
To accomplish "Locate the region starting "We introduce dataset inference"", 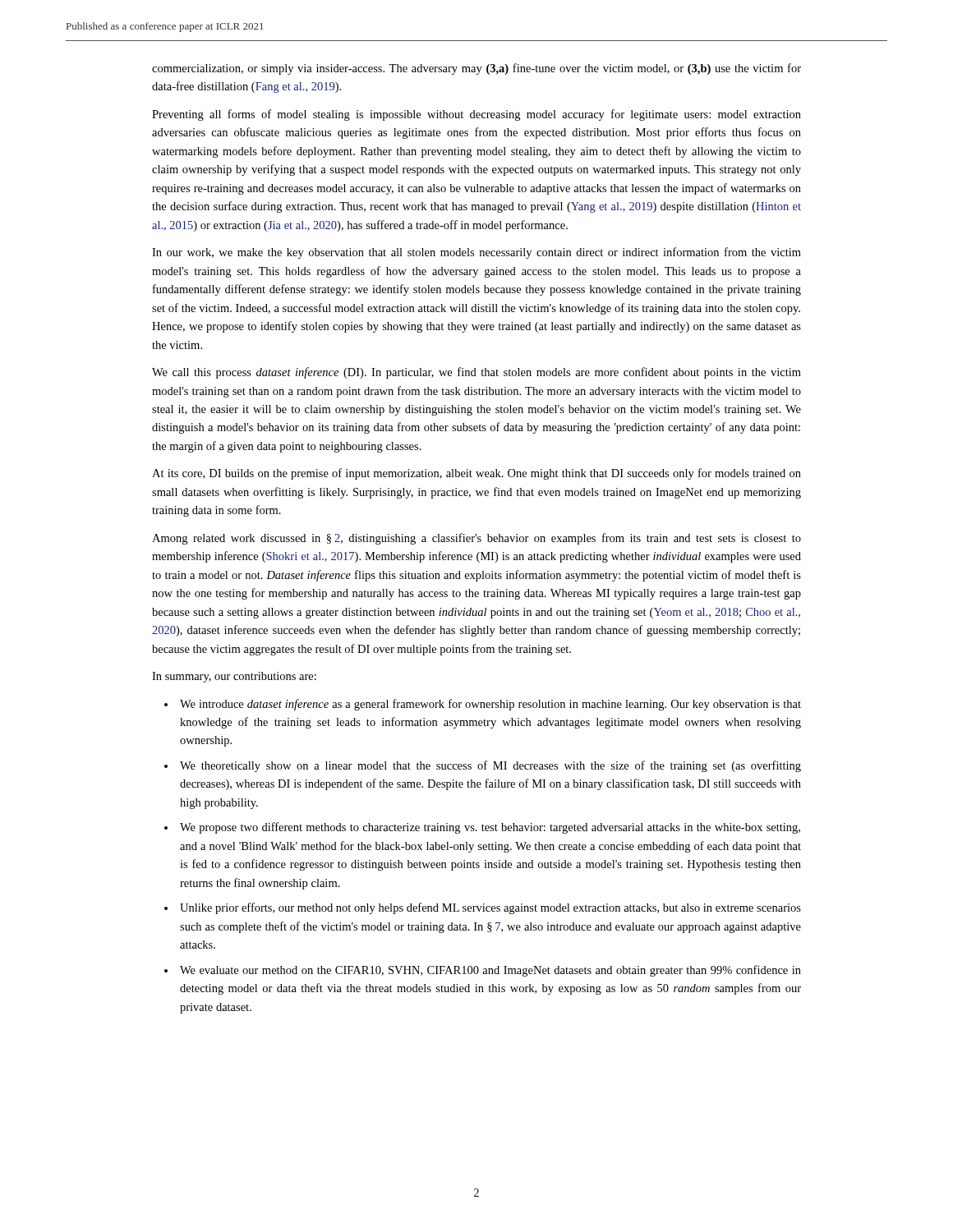I will point(490,722).
